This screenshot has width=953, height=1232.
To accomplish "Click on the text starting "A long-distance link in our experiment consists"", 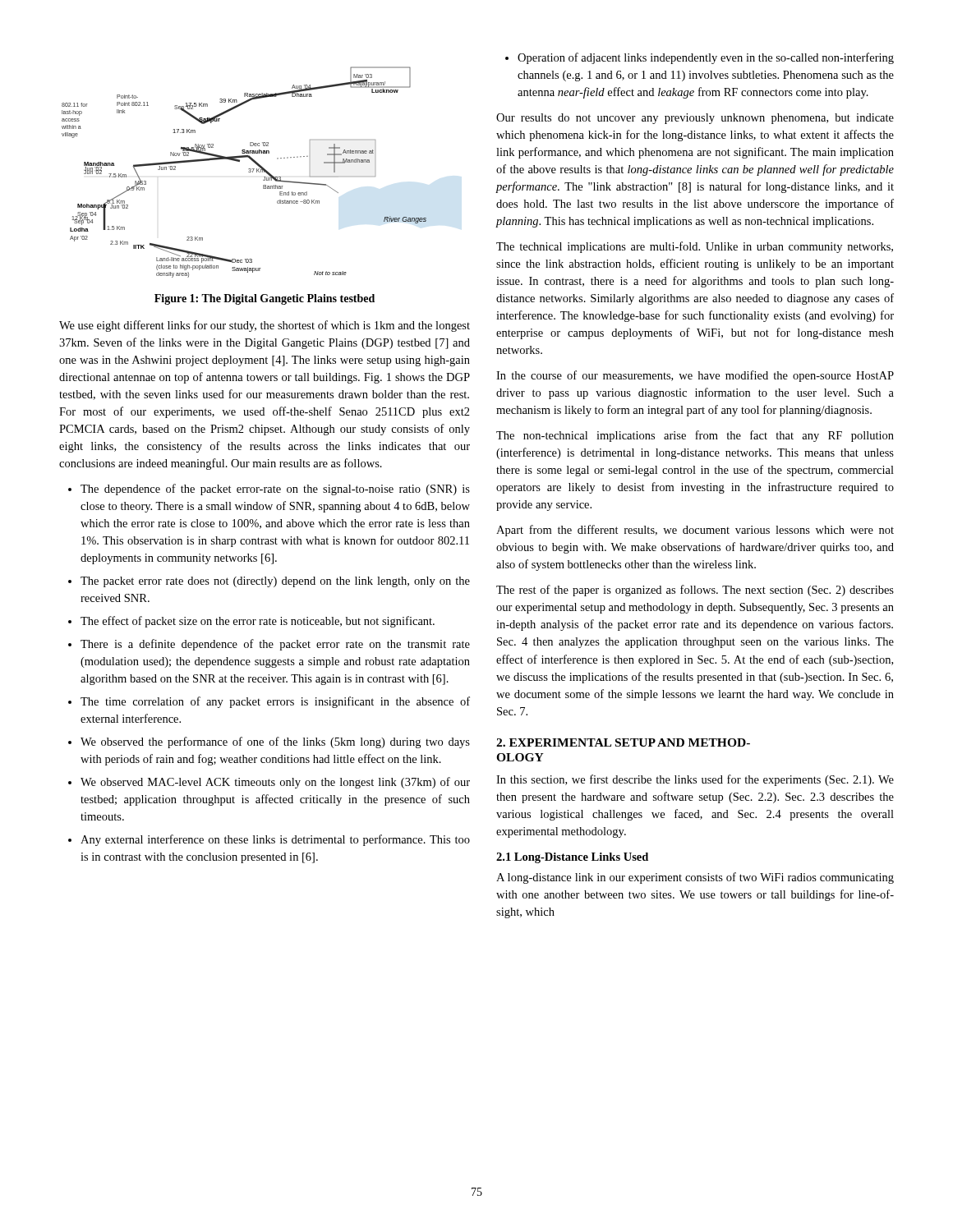I will tap(695, 895).
